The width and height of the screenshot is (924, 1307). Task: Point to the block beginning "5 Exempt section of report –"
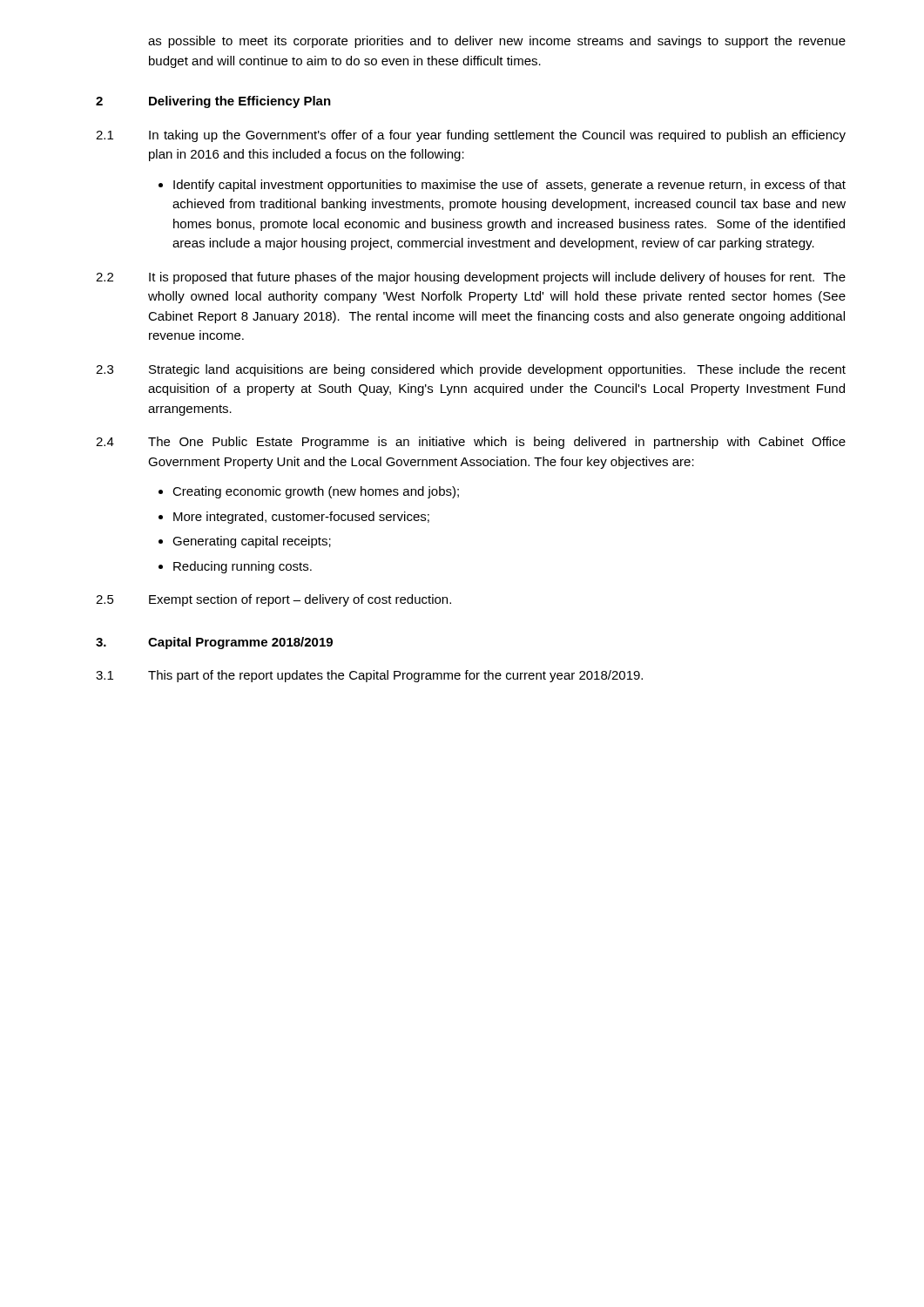click(x=273, y=600)
